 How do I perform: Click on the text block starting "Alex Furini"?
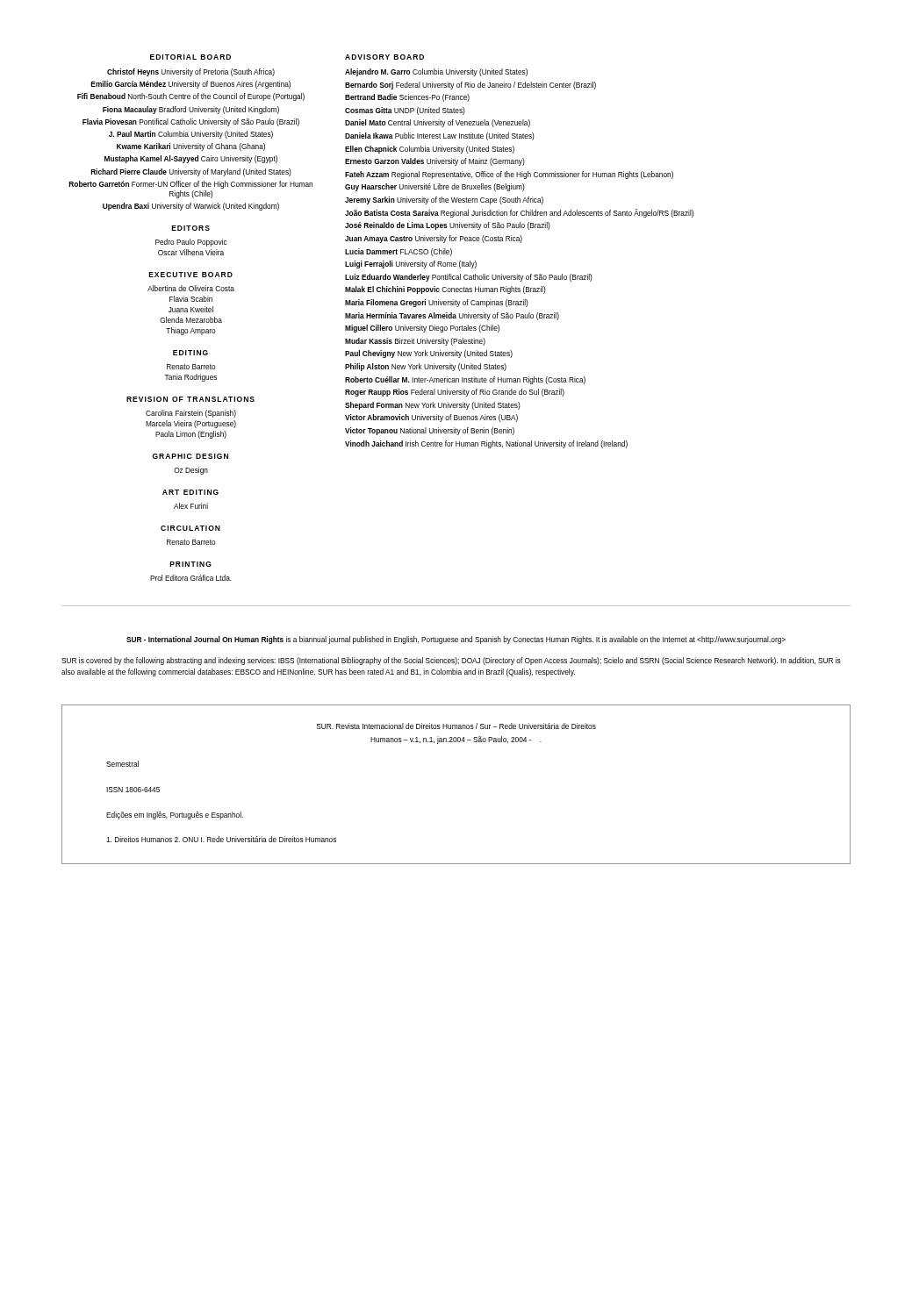click(x=191, y=507)
